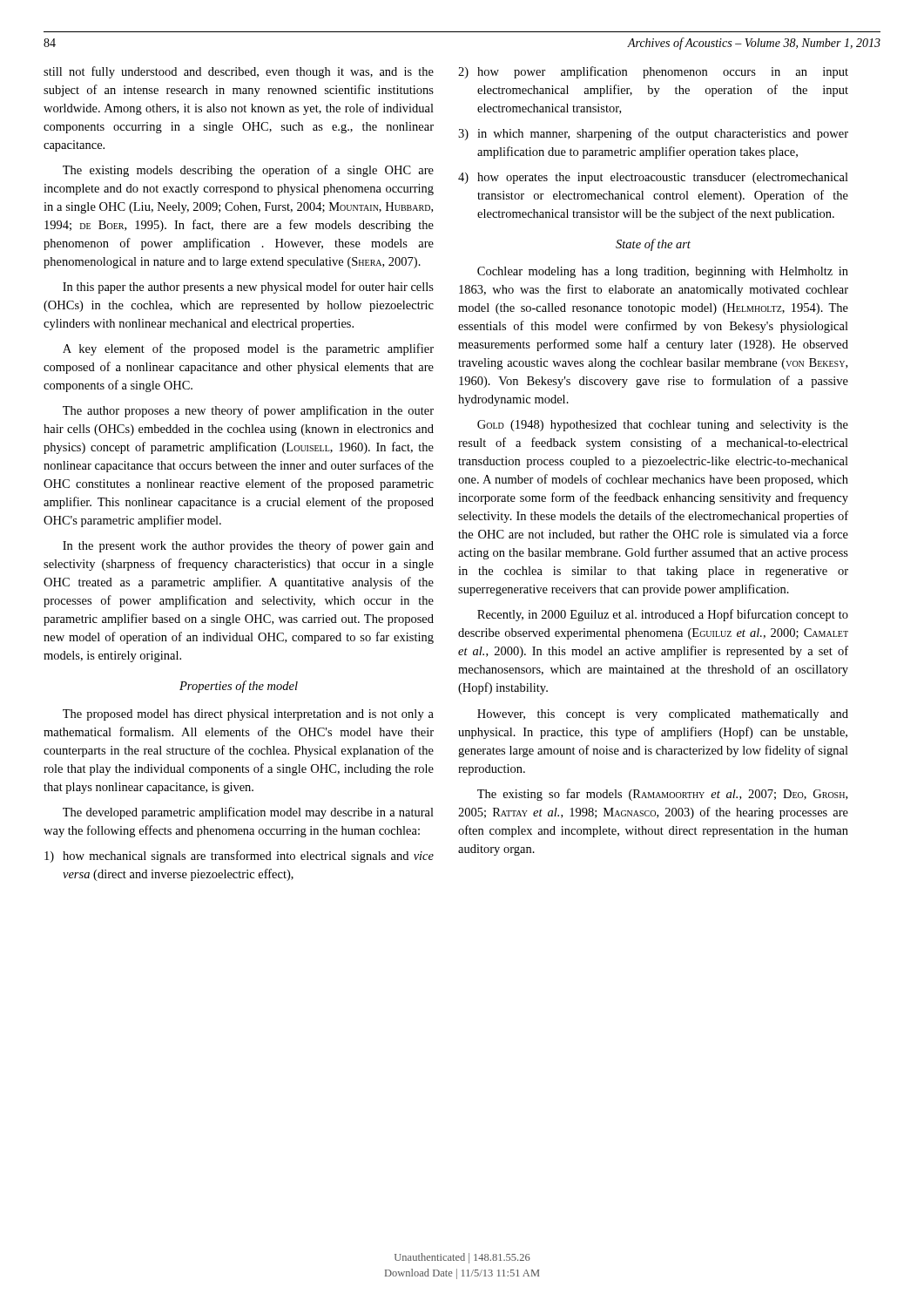The width and height of the screenshot is (924, 1307).
Task: Locate the region starting "Cochlear modeling has a long tradition, beginning with"
Action: (653, 336)
